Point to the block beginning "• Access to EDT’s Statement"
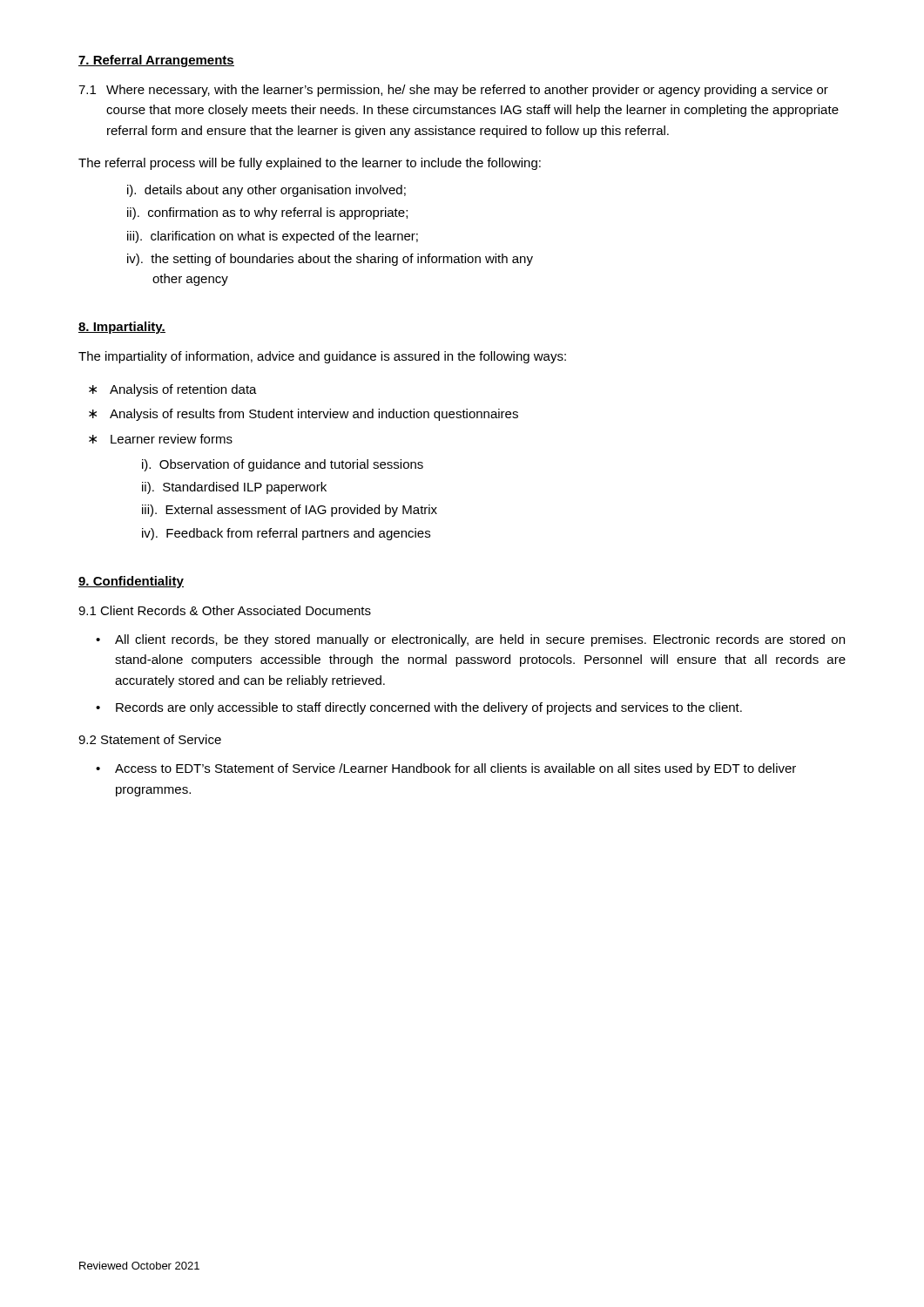The height and width of the screenshot is (1307, 924). [471, 779]
